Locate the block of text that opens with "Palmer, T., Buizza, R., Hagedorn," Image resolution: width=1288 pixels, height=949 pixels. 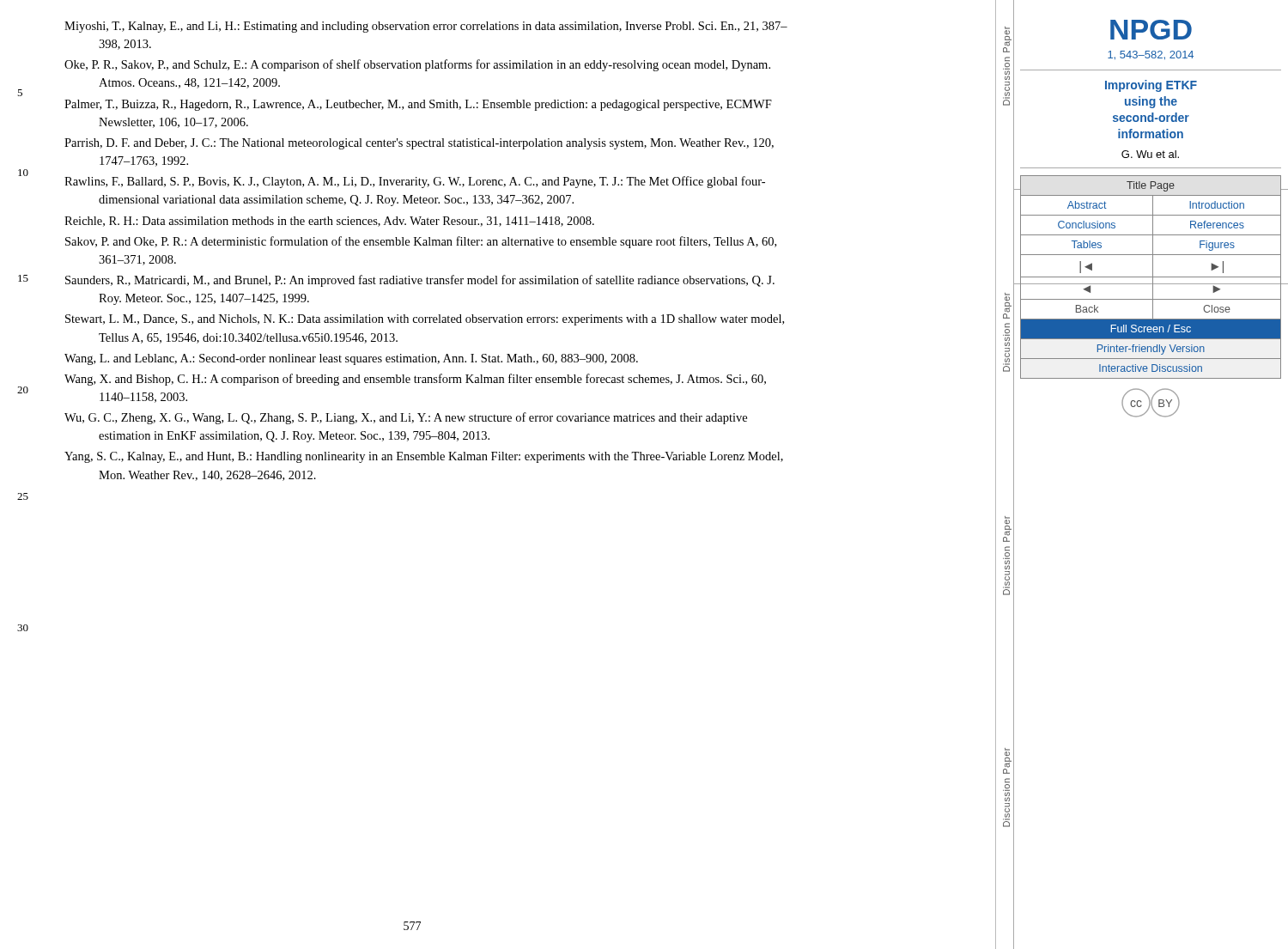click(x=418, y=113)
